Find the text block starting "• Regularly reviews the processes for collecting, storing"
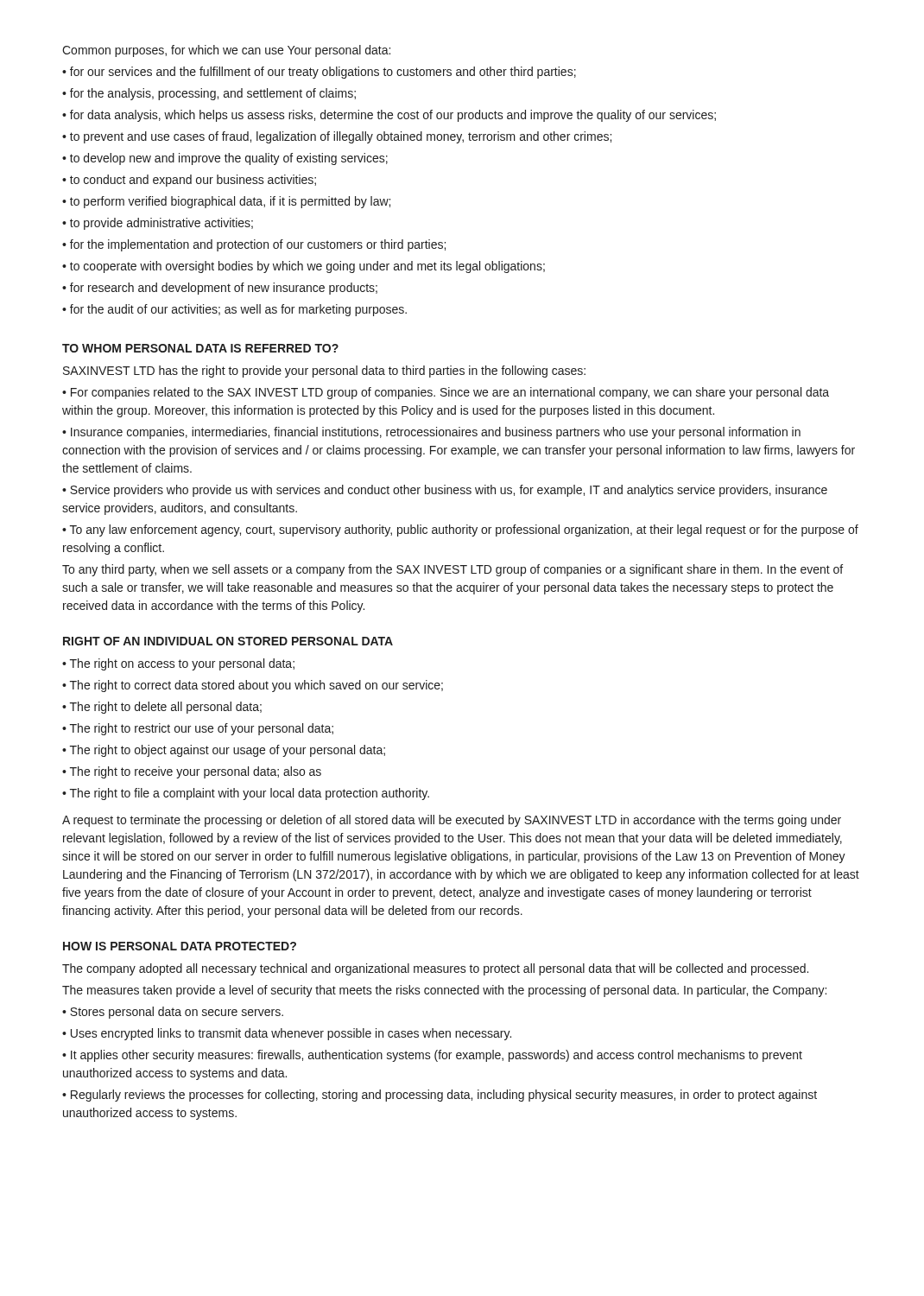The height and width of the screenshot is (1296, 924). pos(462,1104)
